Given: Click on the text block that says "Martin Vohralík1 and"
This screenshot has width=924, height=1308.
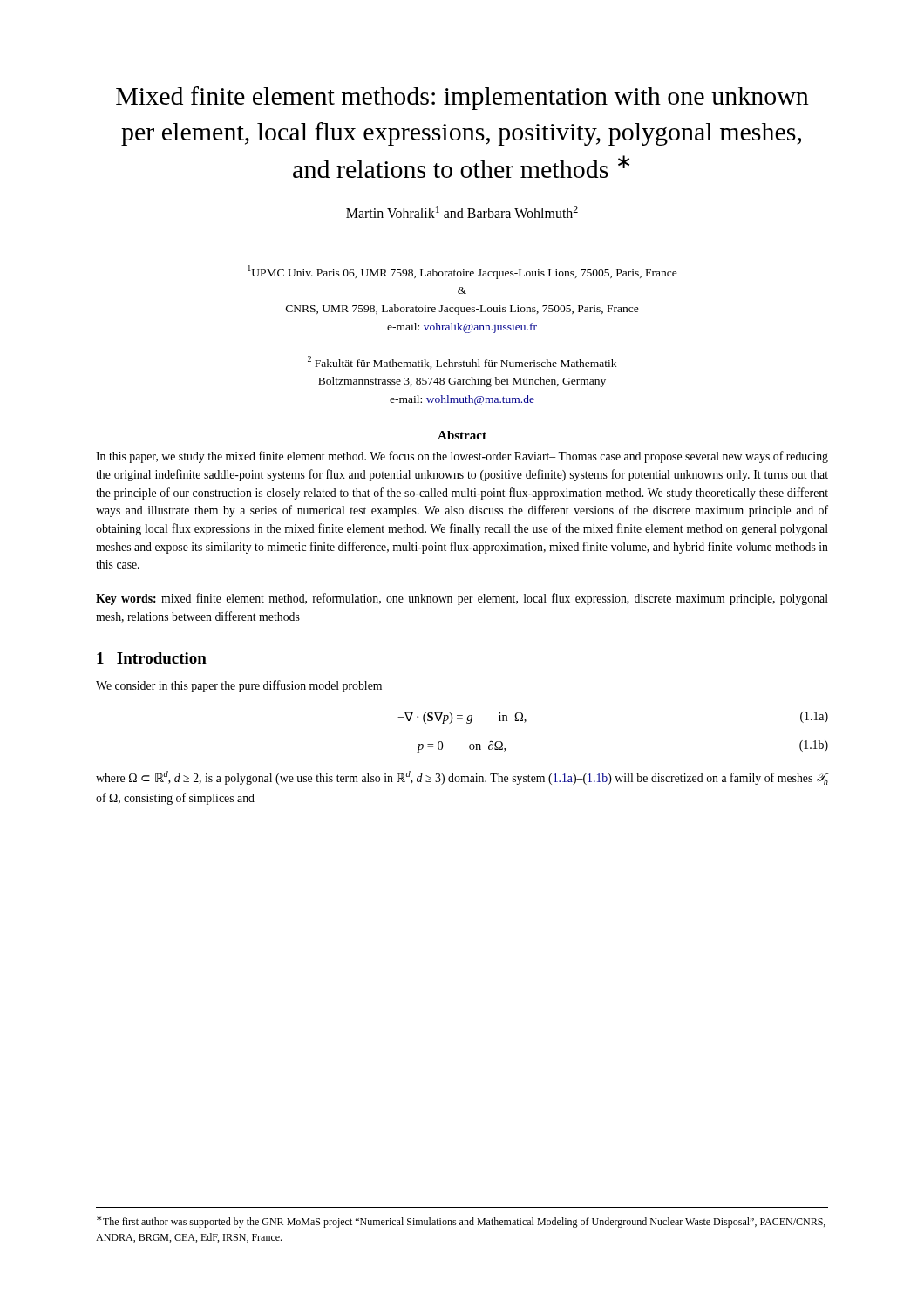Looking at the screenshot, I should pos(462,212).
